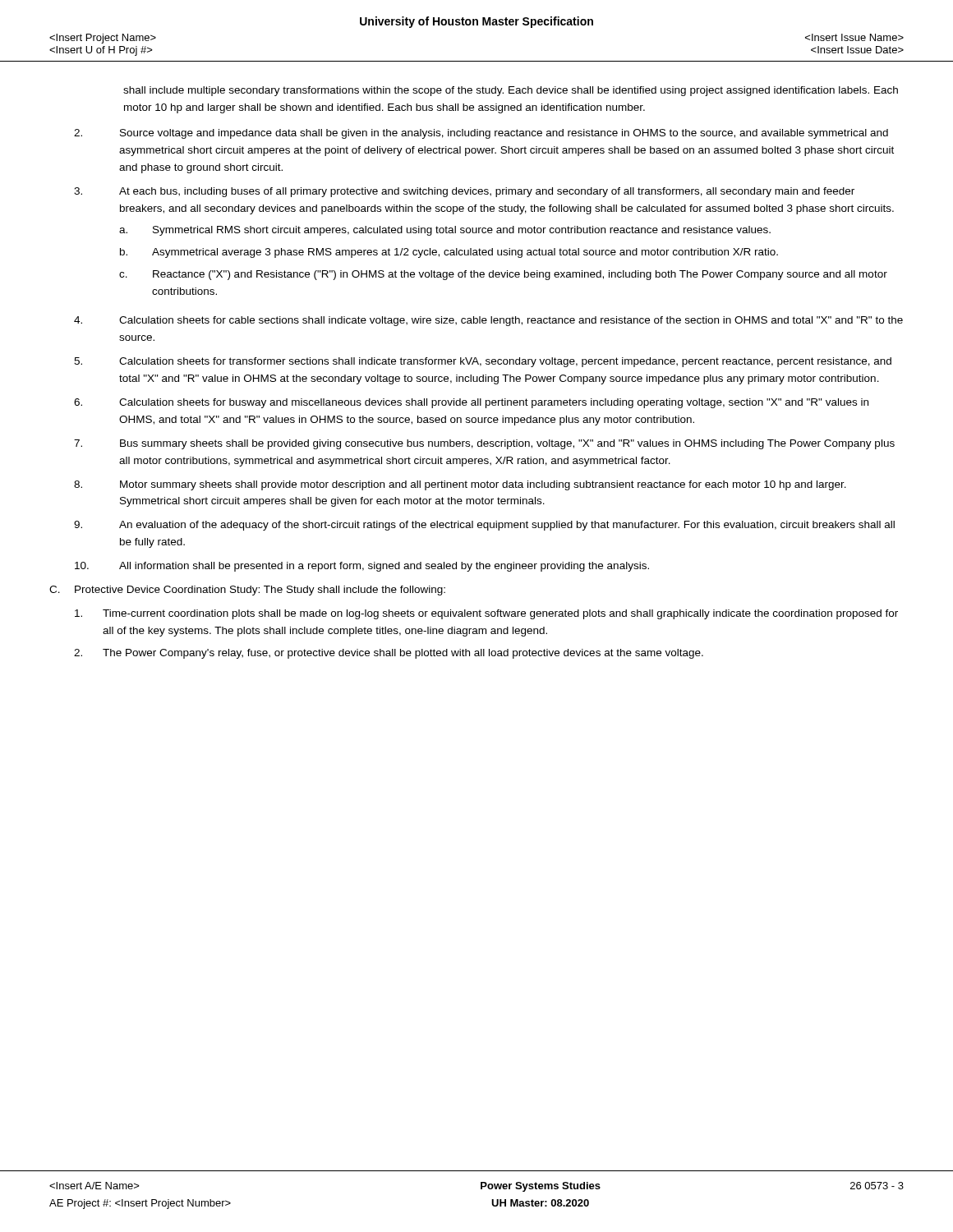
Task: Find the block on this page that starts "a. Symmetrical RMS short circuit amperes, calculated"
Action: pyautogui.click(x=511, y=231)
